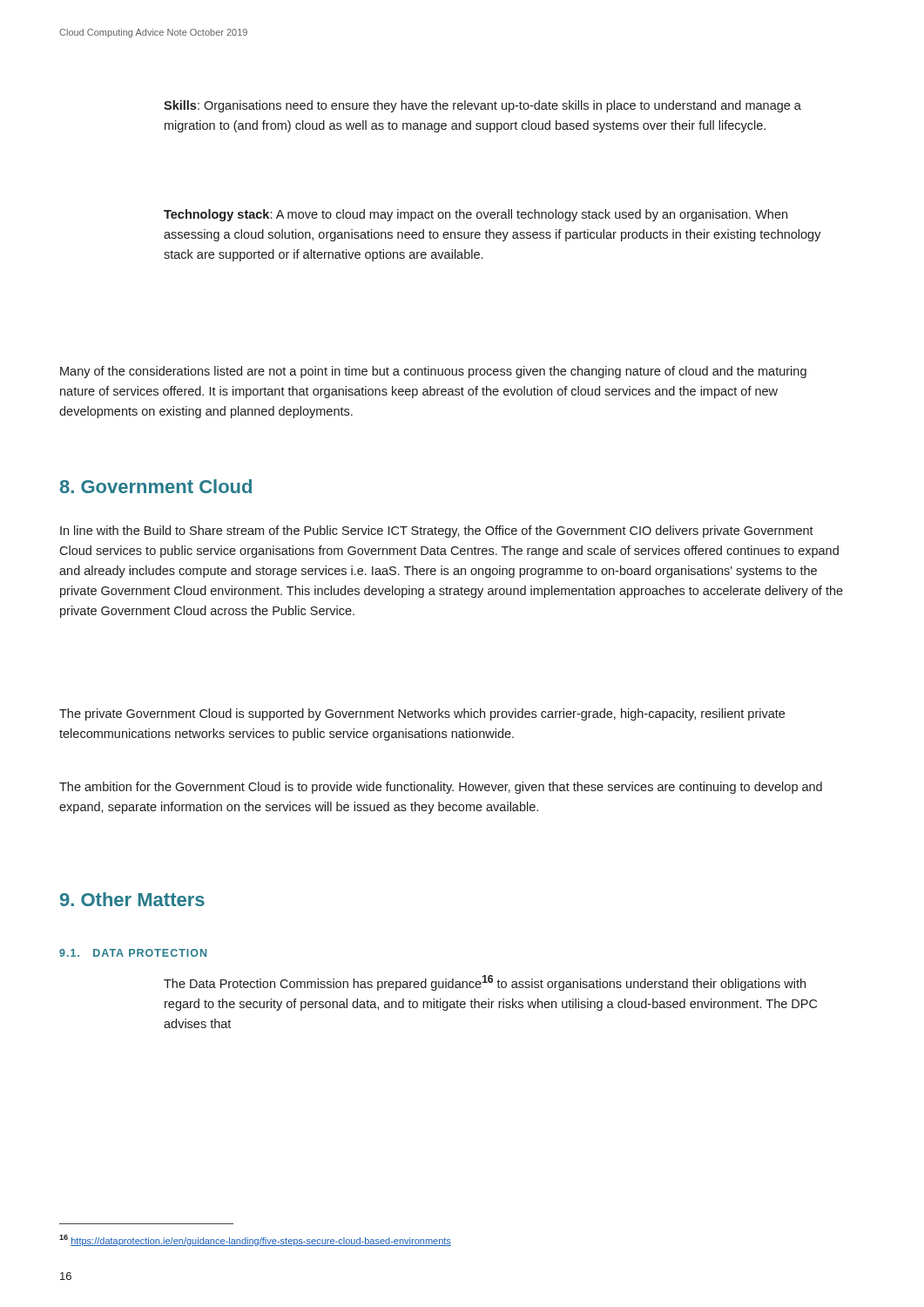The height and width of the screenshot is (1307, 924).
Task: Select the section header containing "9.1. DATA PROTECTION"
Action: click(x=134, y=953)
